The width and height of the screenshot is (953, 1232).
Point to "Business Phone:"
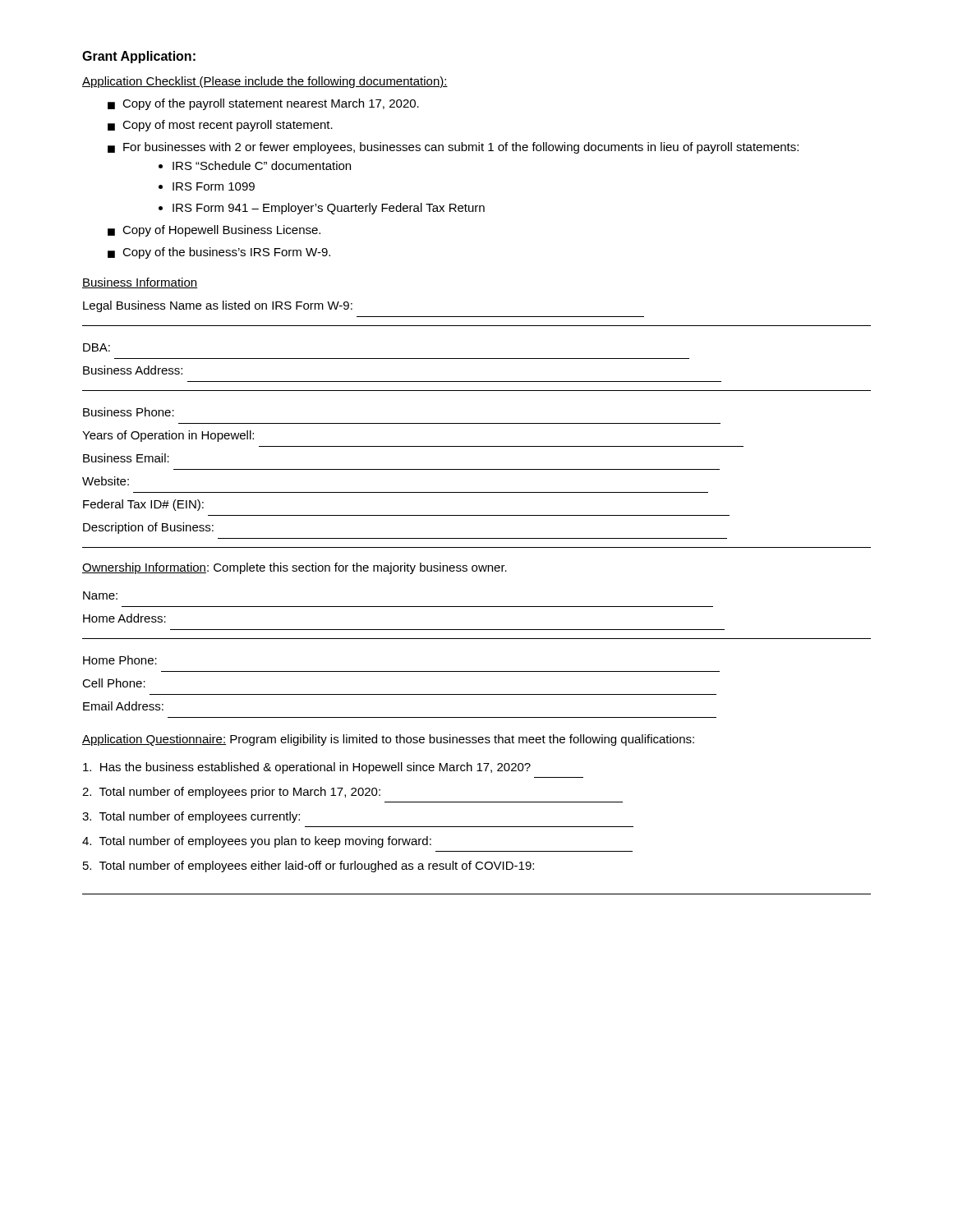pos(401,412)
